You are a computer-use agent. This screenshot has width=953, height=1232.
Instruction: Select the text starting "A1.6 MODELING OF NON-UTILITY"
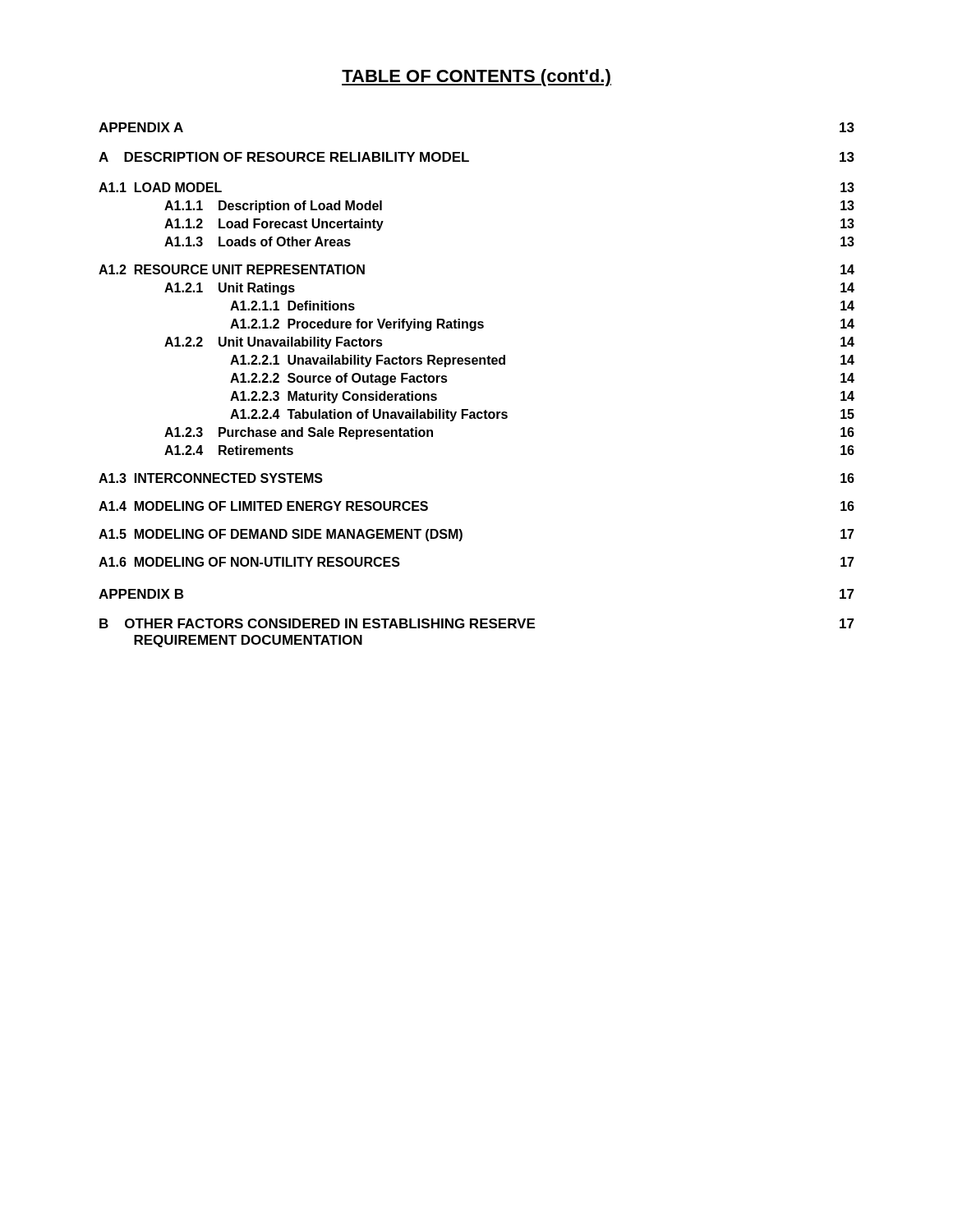point(247,561)
